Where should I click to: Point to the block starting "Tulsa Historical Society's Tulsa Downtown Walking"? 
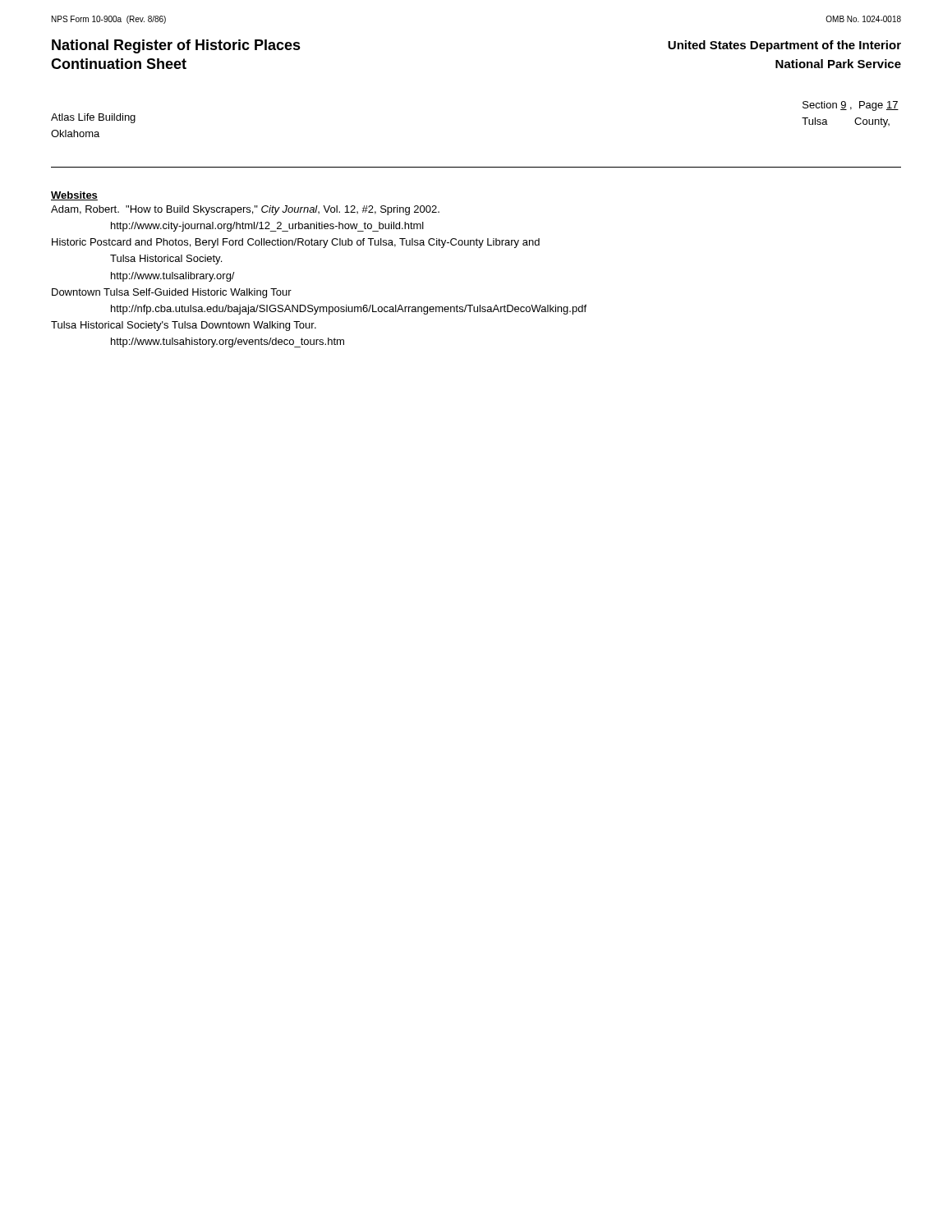click(x=184, y=326)
